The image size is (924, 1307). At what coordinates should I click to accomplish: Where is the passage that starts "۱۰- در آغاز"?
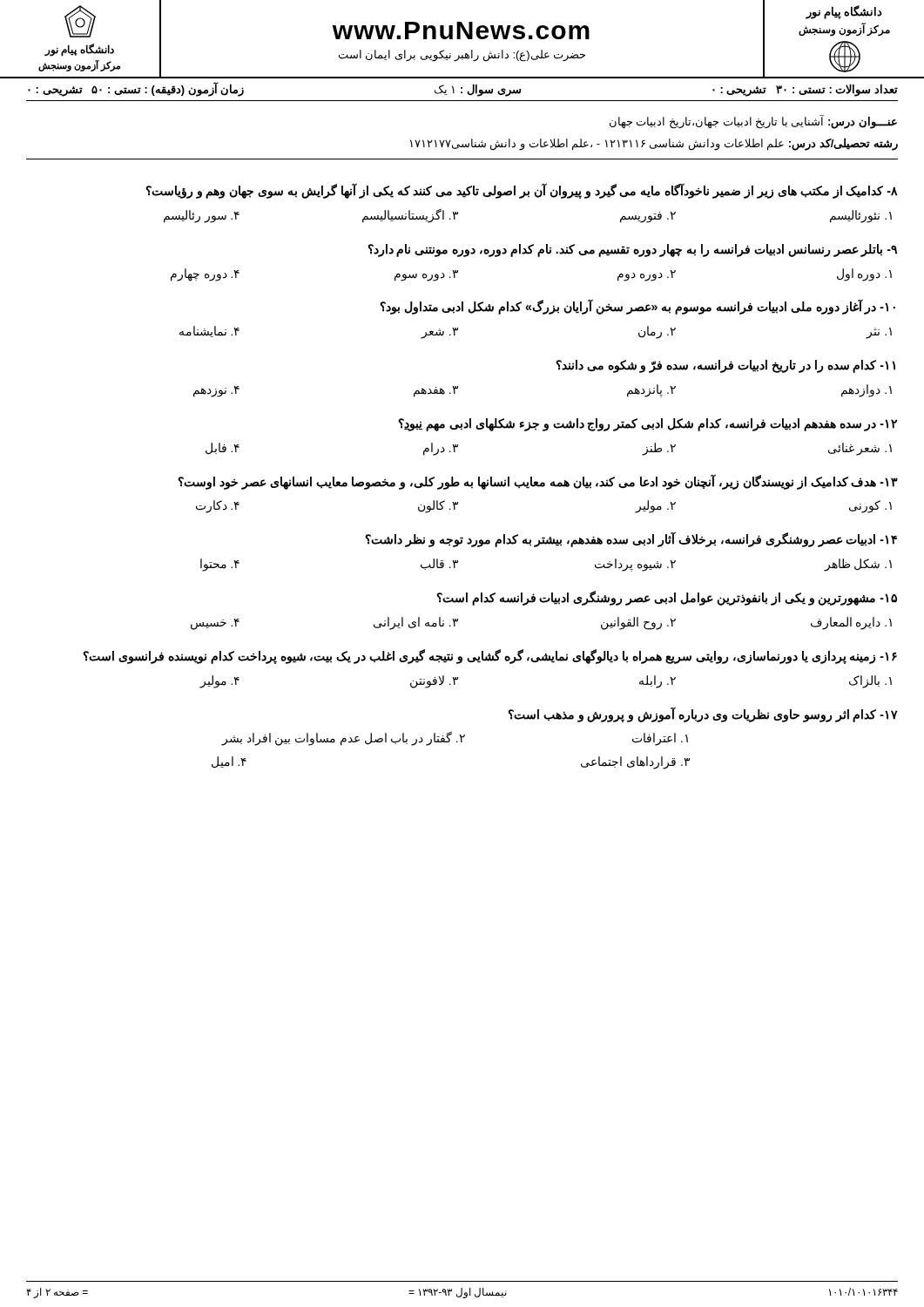pyautogui.click(x=462, y=320)
